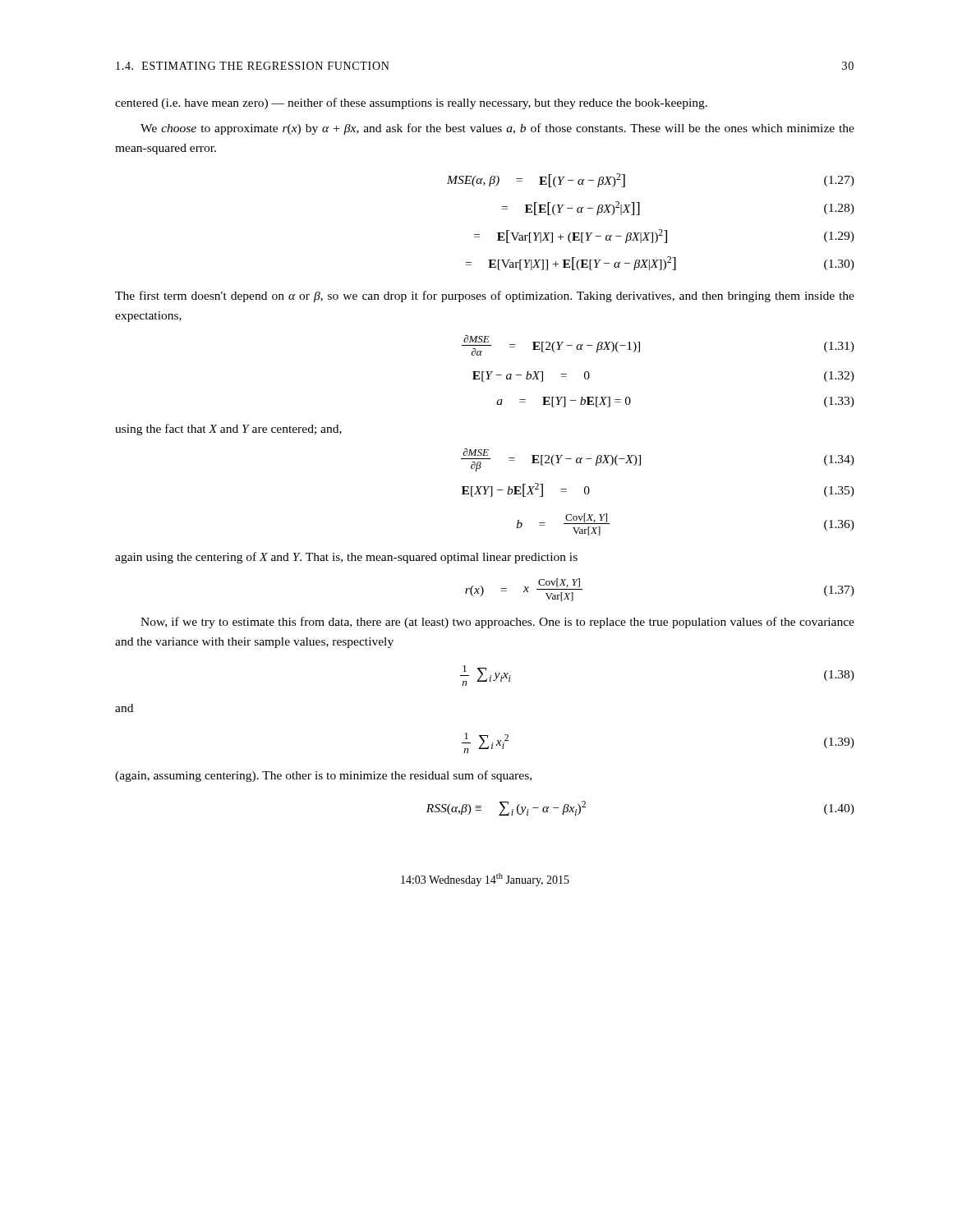Screen dimensions: 1232x953
Task: Point to the block beginning "using the fact that X"
Action: point(228,430)
